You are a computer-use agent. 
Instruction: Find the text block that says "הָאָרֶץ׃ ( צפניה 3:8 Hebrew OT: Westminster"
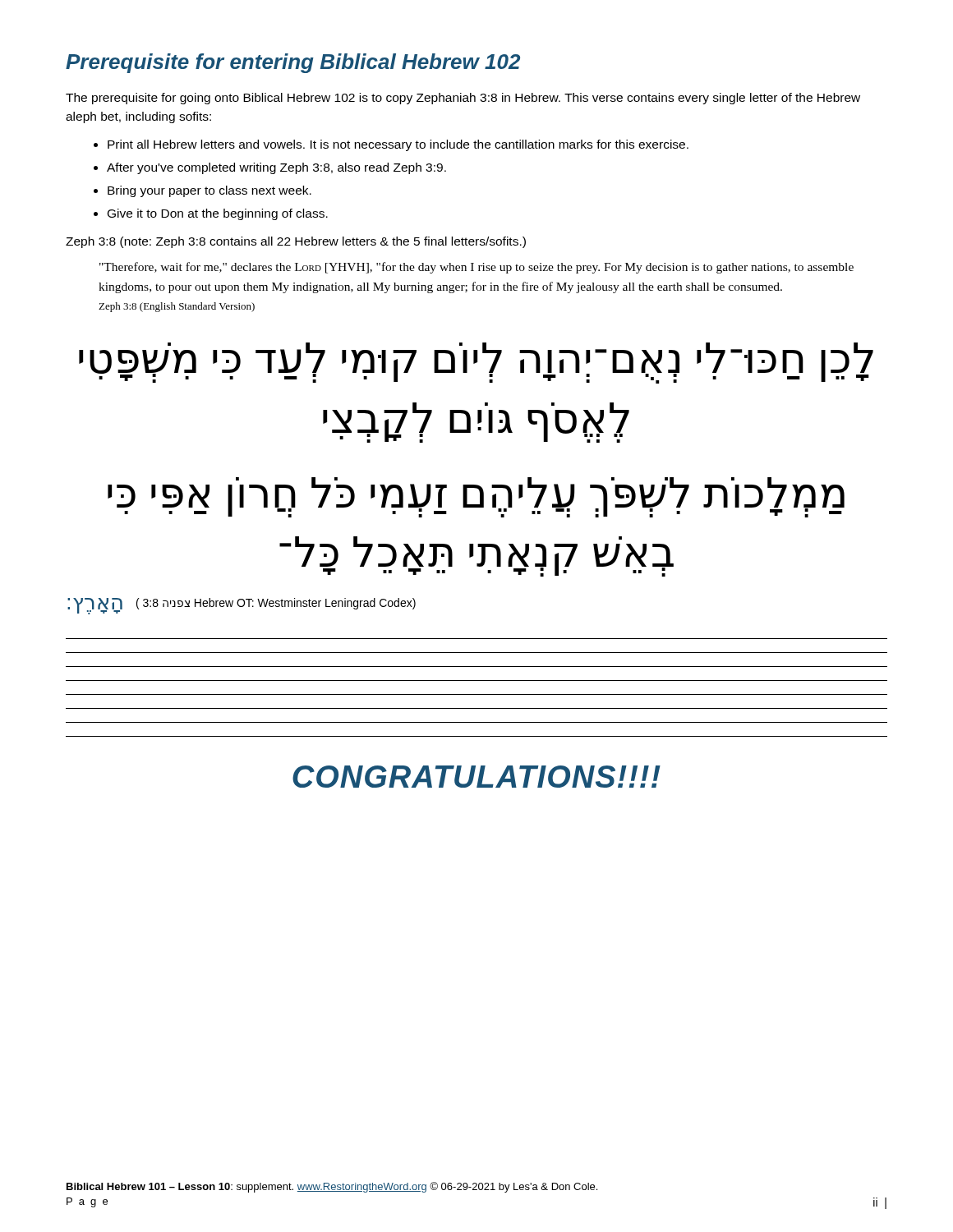[241, 603]
